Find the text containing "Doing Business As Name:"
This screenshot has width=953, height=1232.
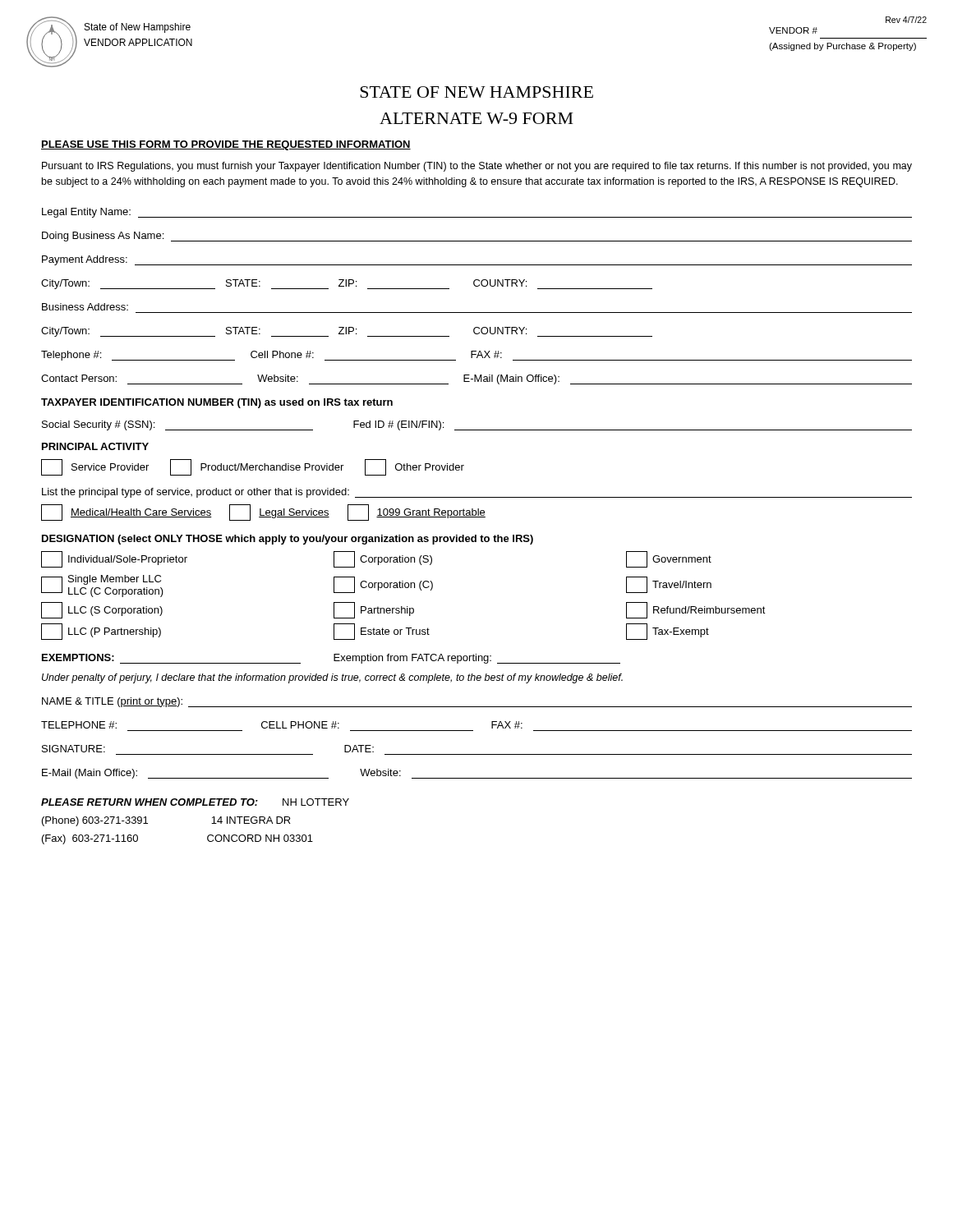(476, 233)
